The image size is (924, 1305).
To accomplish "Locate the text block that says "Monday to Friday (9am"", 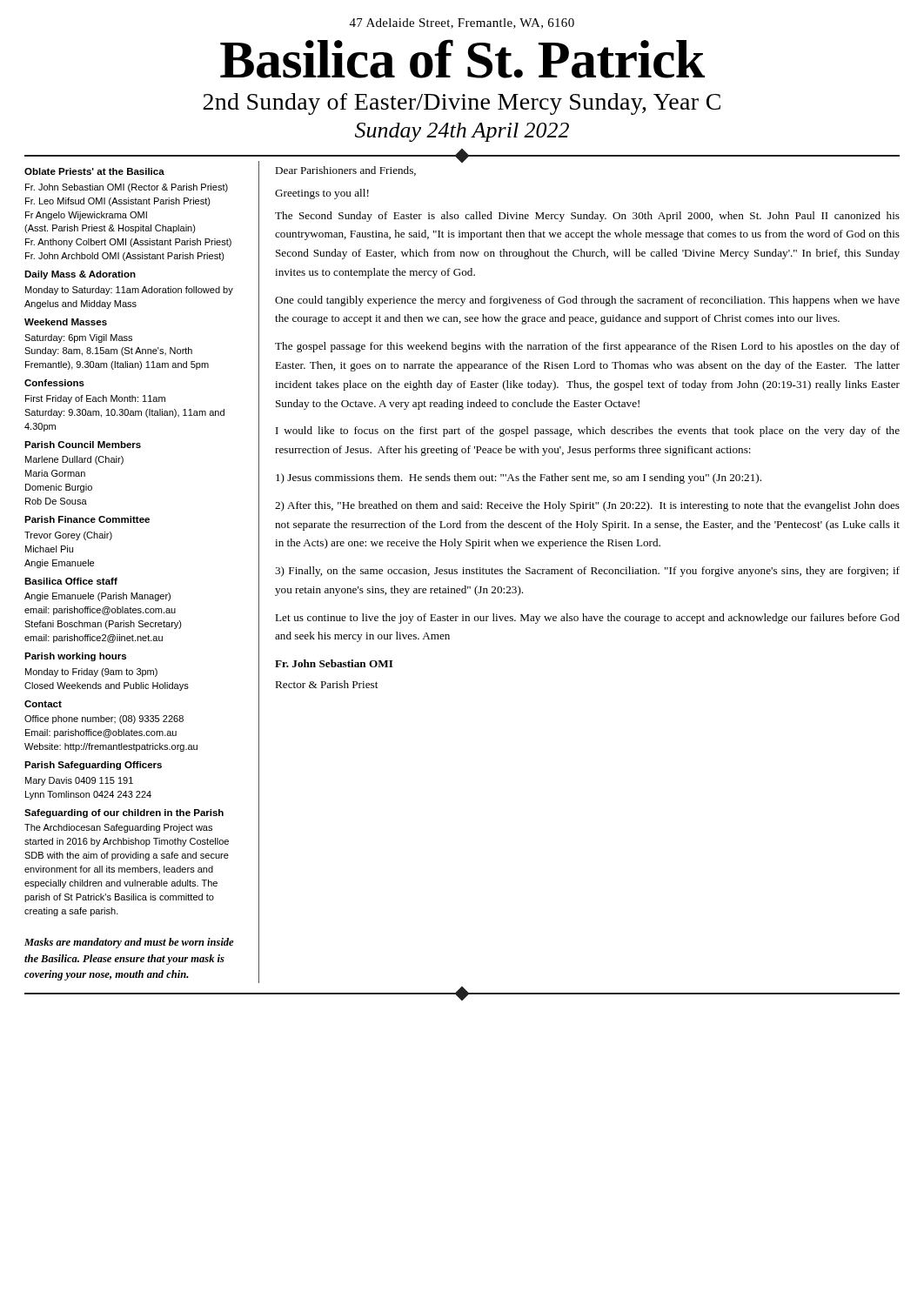I will pyautogui.click(x=134, y=679).
